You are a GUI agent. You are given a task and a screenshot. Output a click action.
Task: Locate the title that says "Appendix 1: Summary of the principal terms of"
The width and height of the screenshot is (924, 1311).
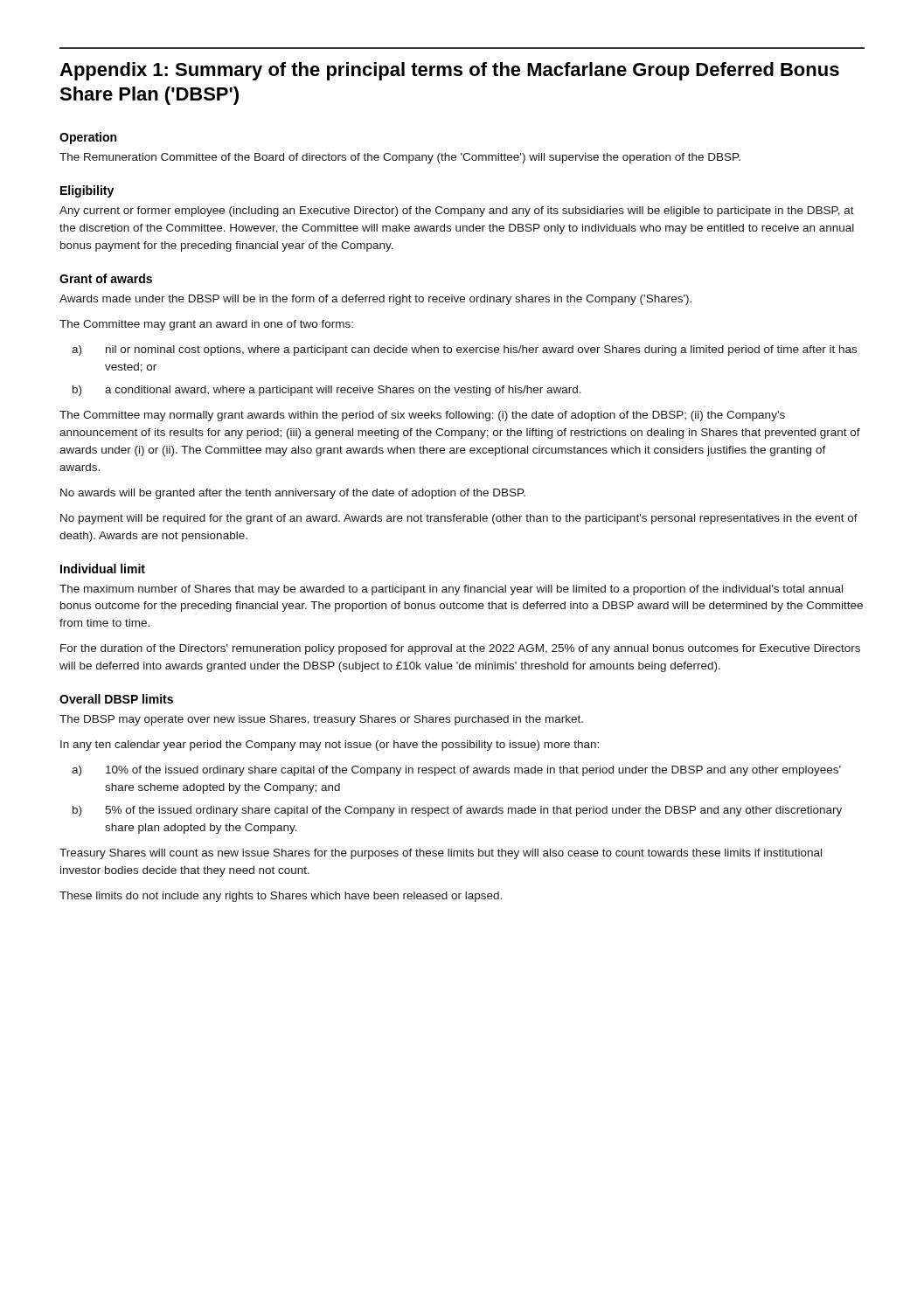pos(449,82)
